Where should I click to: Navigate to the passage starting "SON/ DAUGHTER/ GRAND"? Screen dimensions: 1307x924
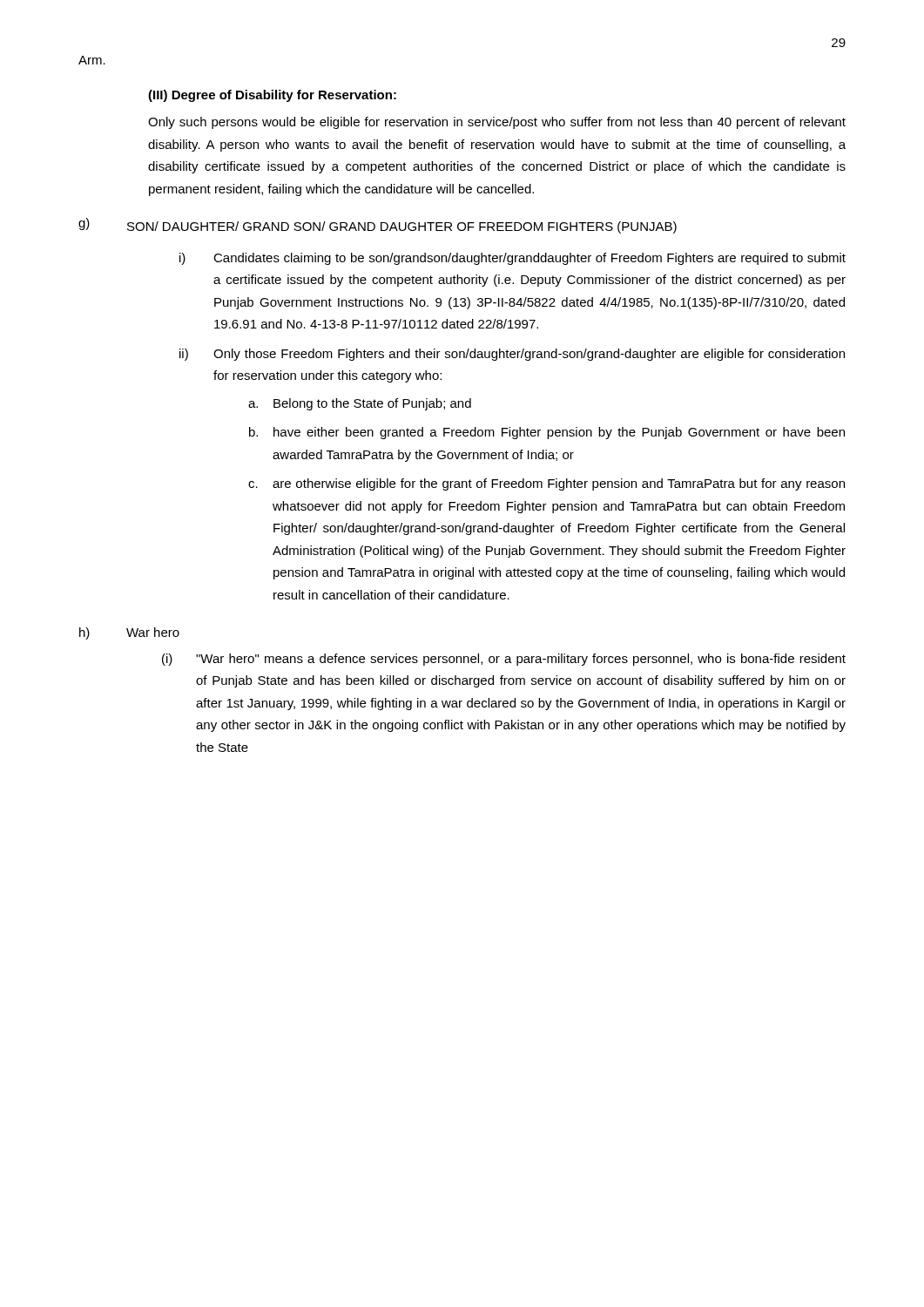click(x=402, y=226)
